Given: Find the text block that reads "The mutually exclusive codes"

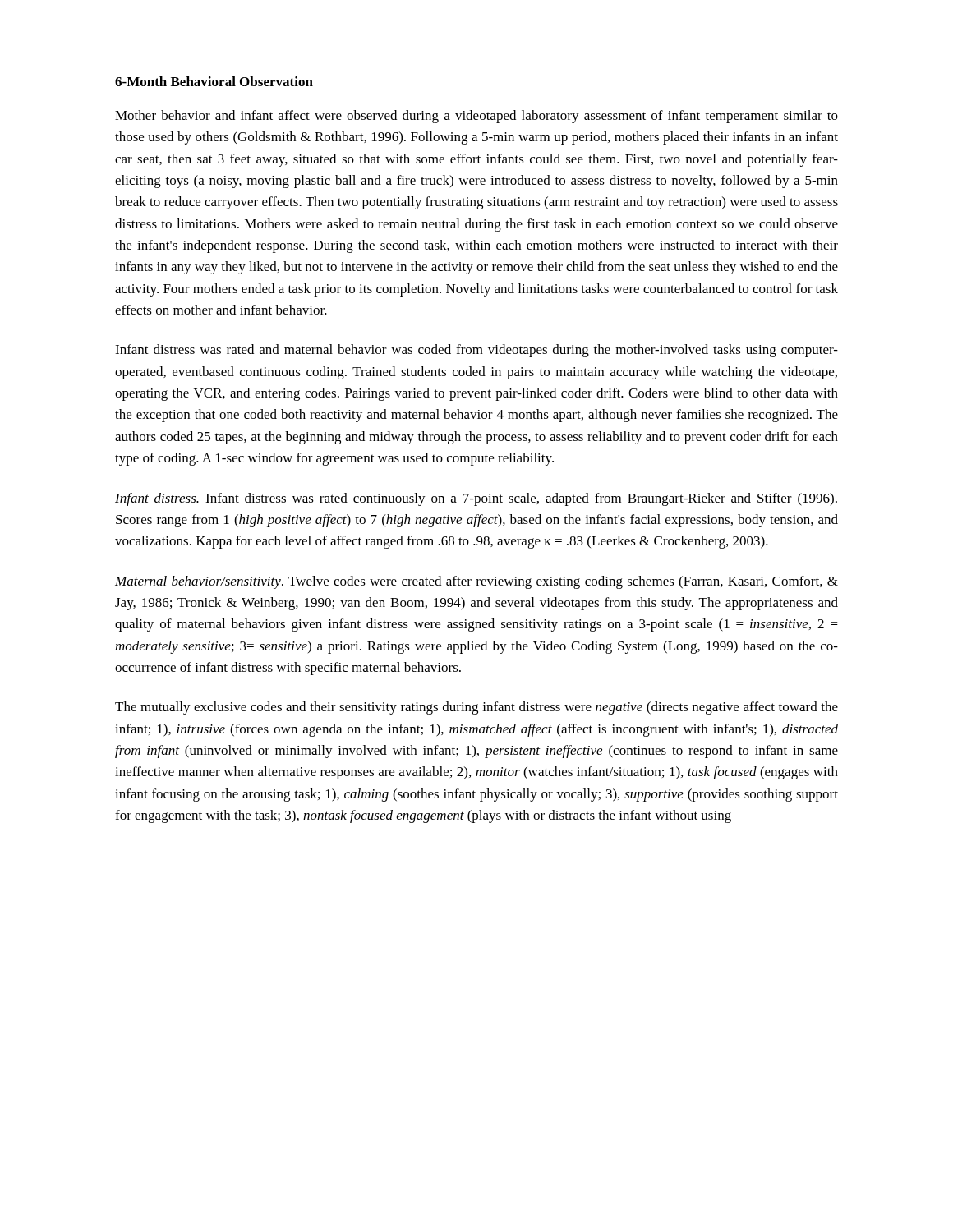Looking at the screenshot, I should (x=476, y=761).
